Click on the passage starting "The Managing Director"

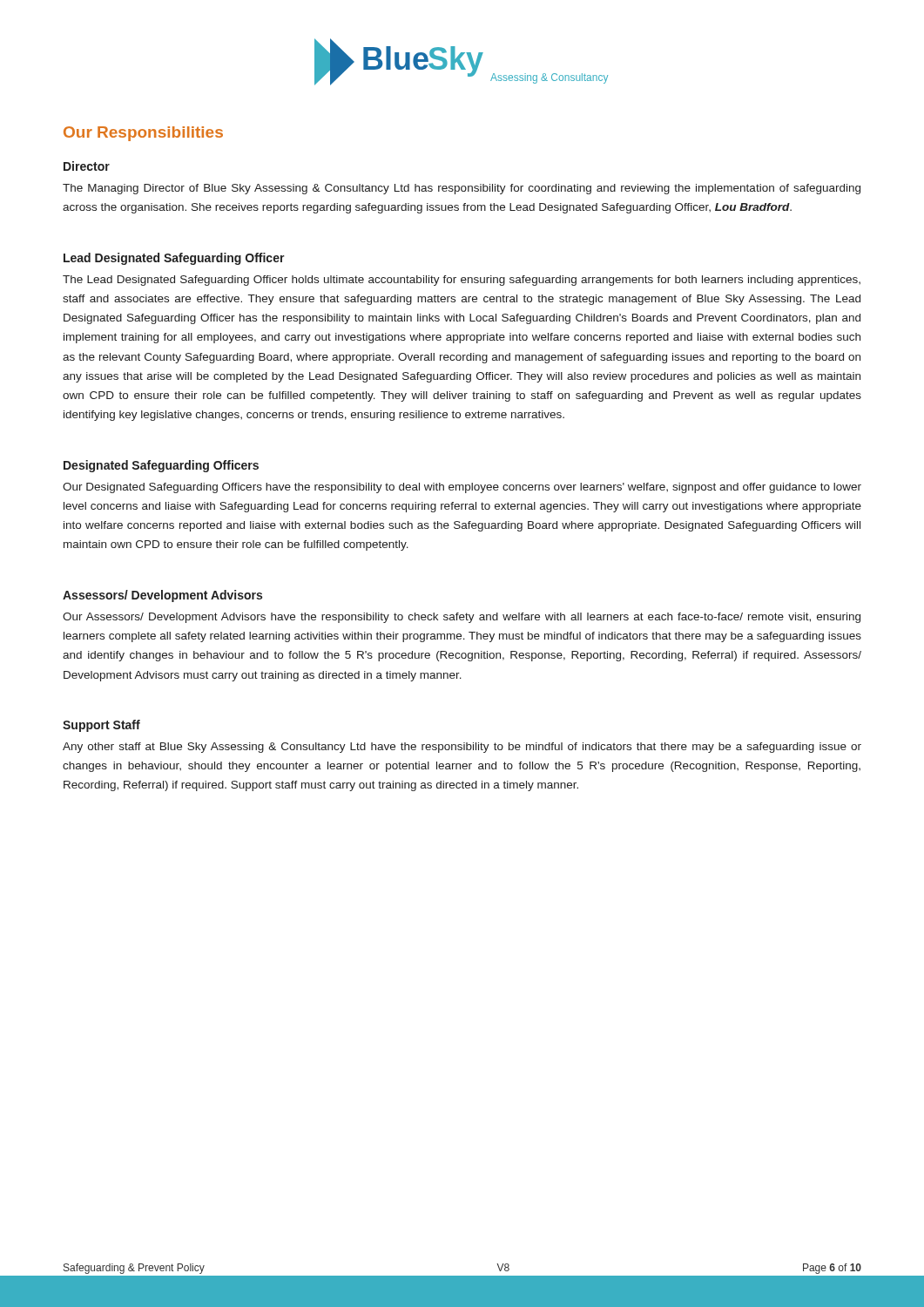coord(462,197)
